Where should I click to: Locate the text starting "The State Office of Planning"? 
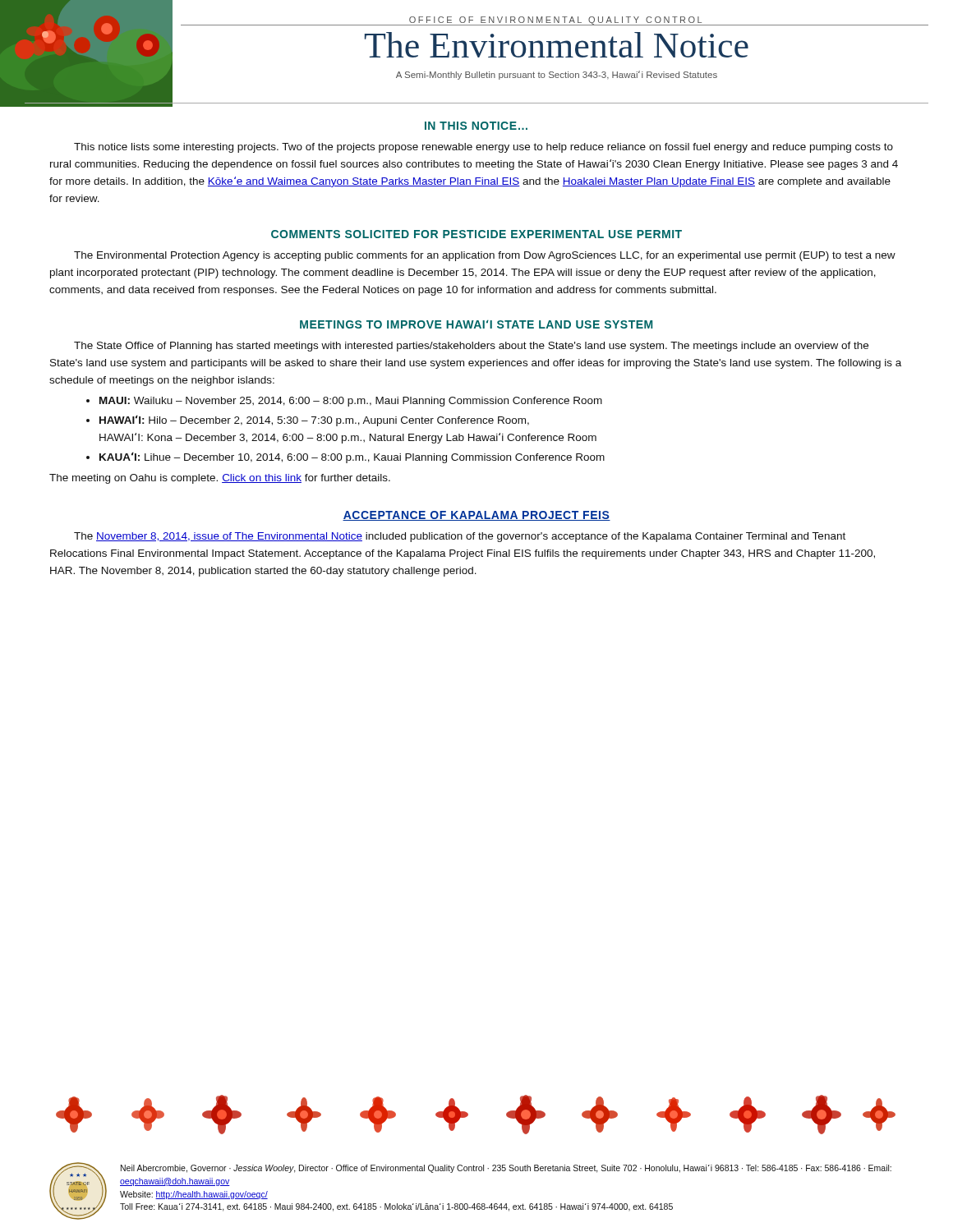click(475, 363)
